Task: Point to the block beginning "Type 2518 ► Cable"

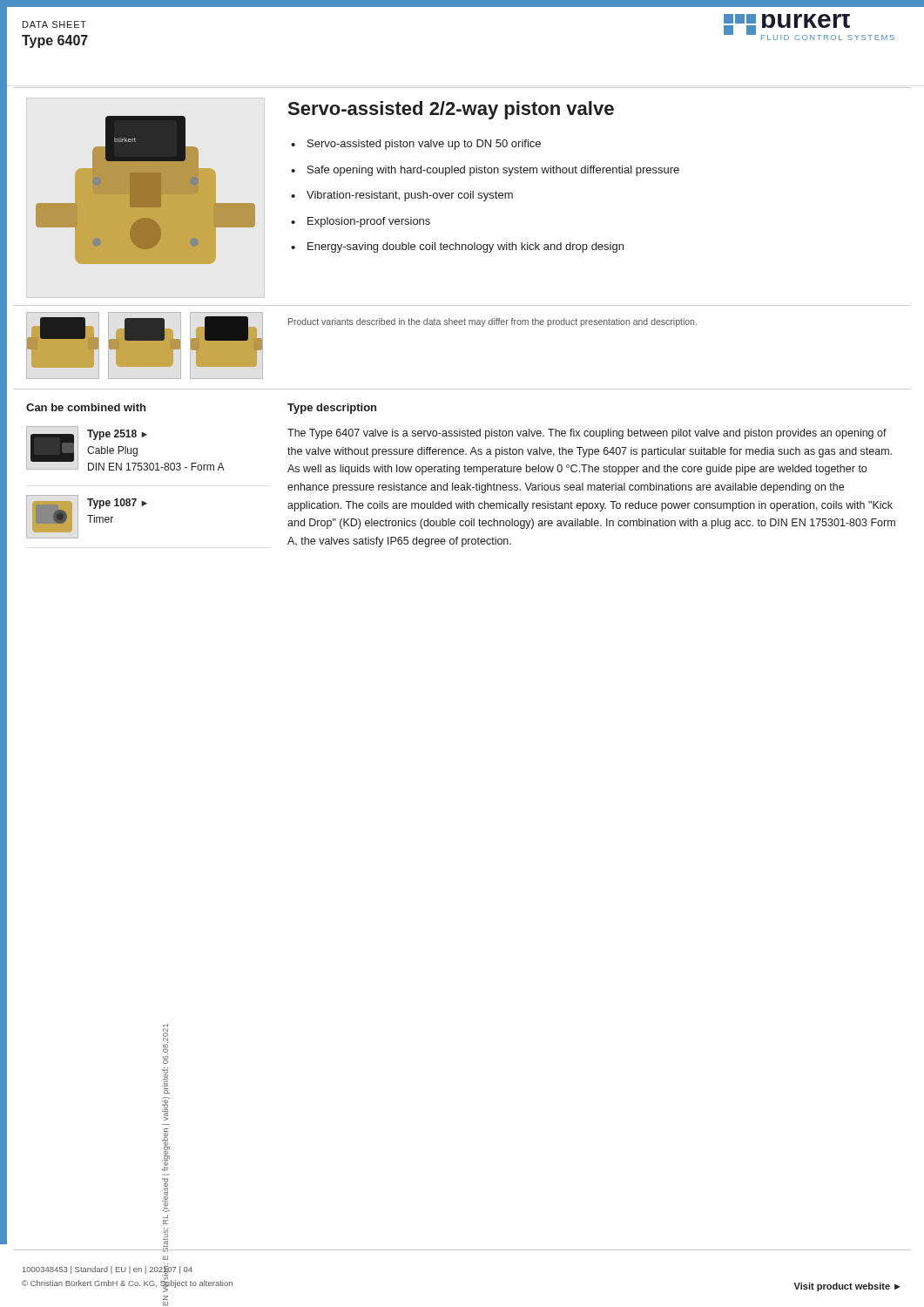Action: 156,451
